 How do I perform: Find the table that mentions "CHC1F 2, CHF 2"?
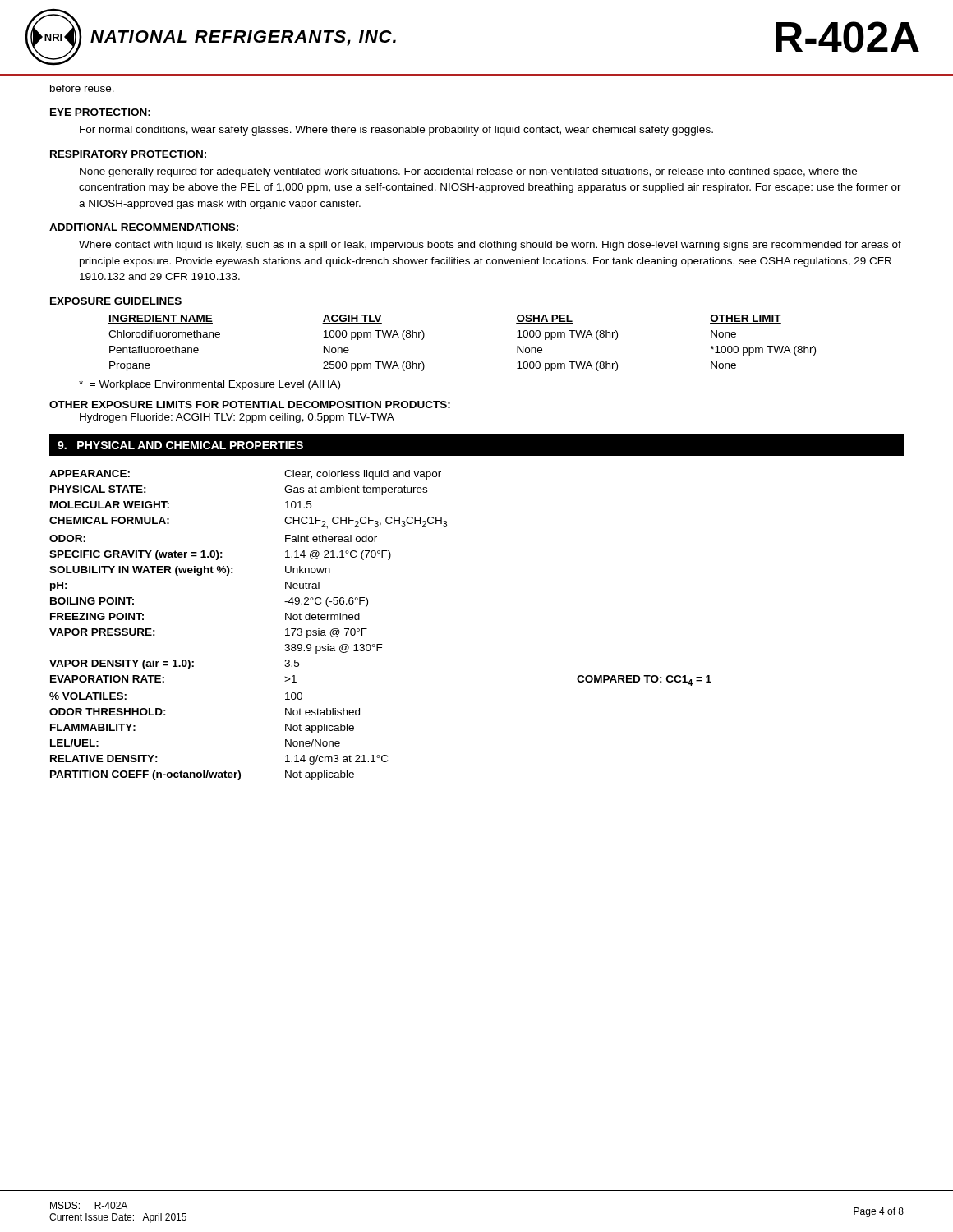click(476, 624)
